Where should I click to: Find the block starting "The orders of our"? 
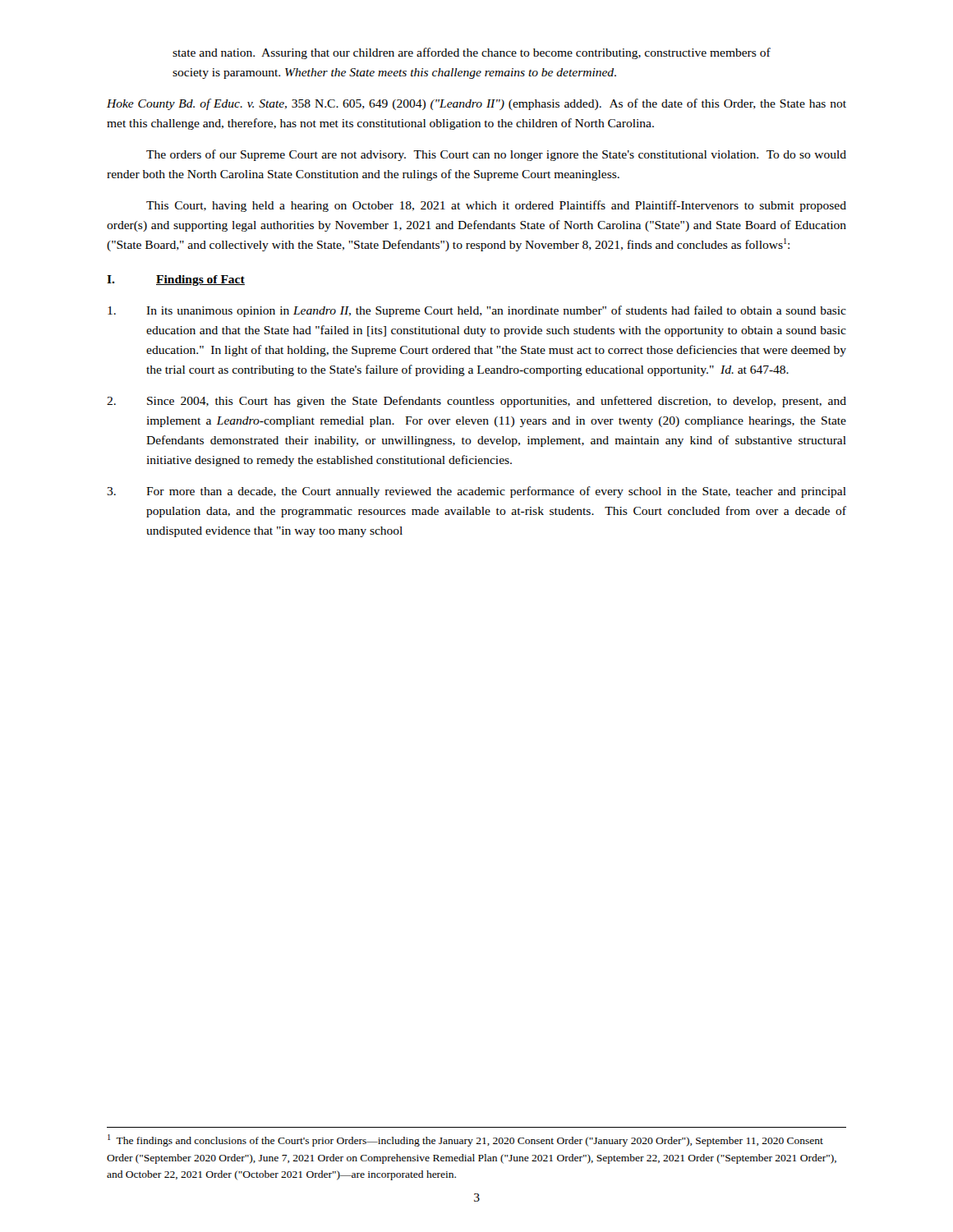point(476,164)
